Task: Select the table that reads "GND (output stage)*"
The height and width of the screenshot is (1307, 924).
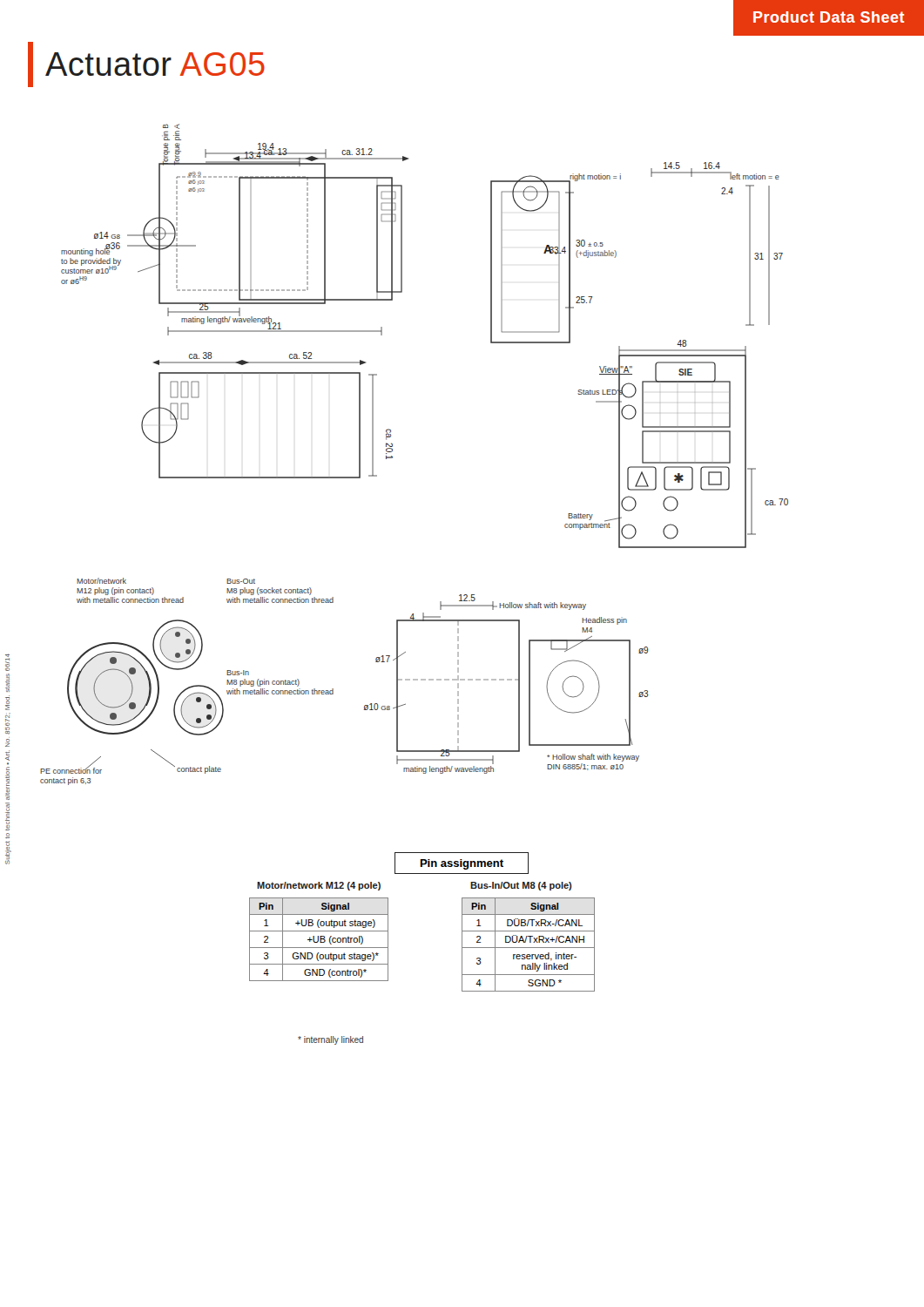Action: pos(319,939)
